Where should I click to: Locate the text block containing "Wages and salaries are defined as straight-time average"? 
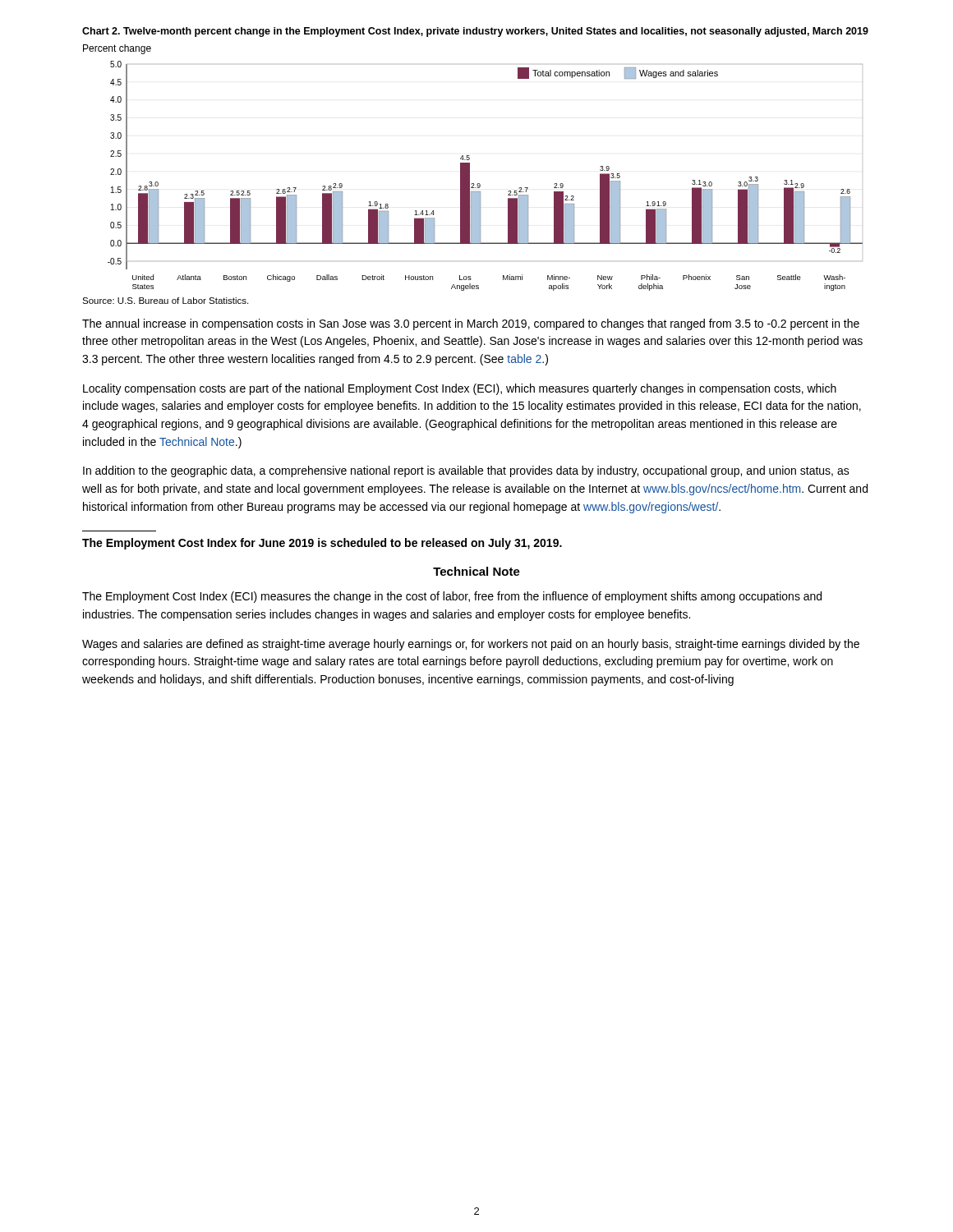point(471,662)
